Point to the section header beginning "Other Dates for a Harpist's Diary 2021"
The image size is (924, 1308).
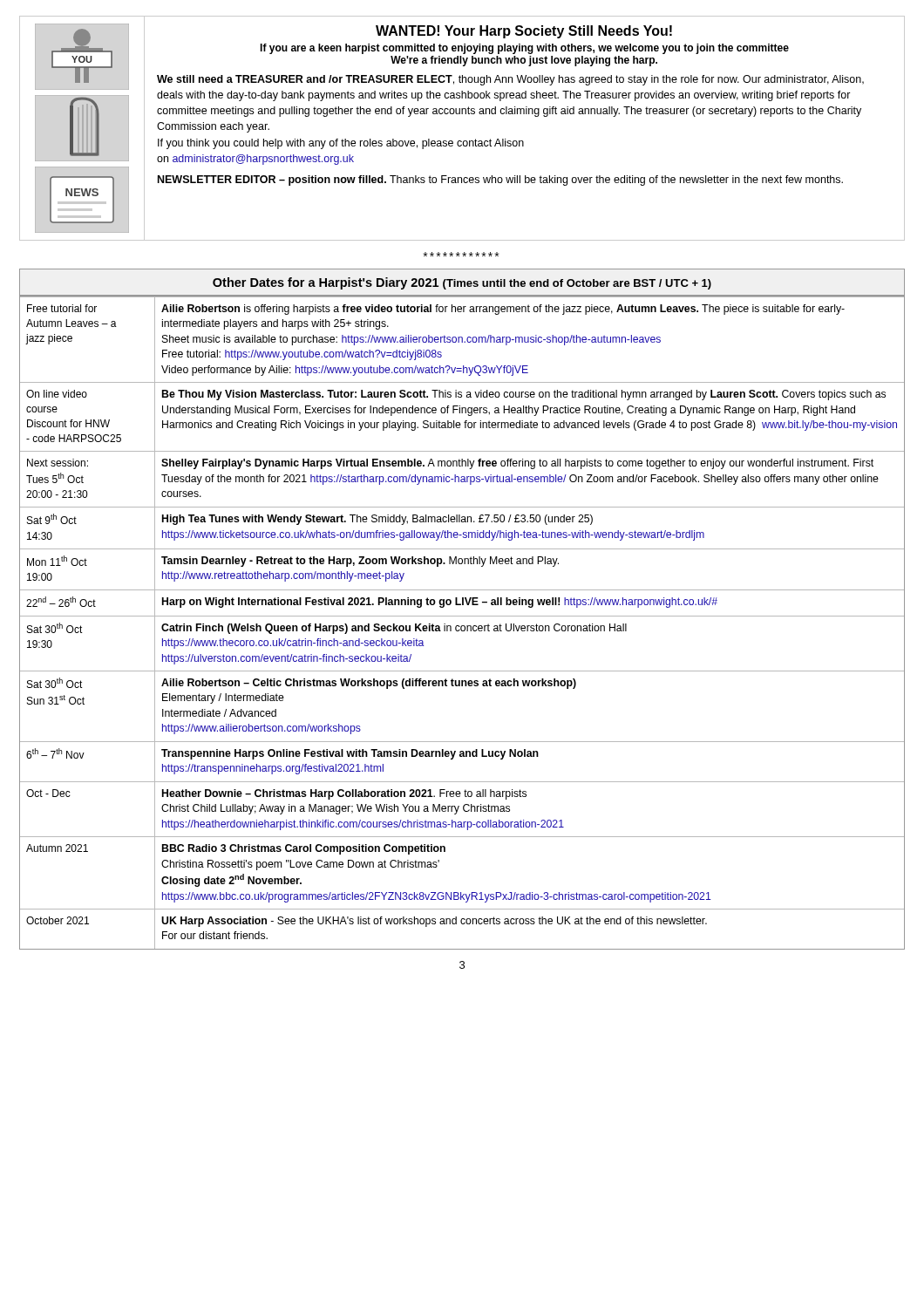click(x=462, y=283)
